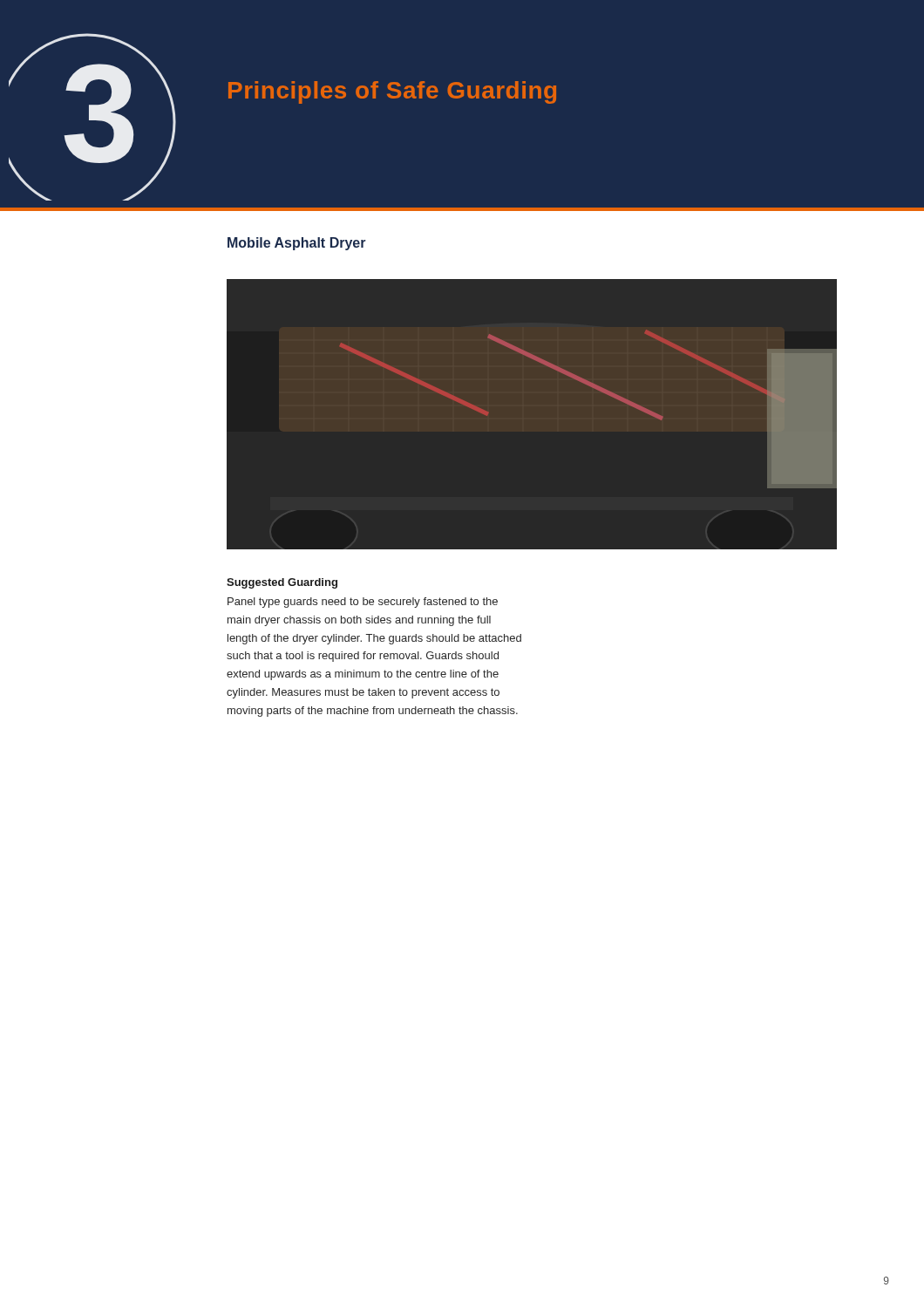This screenshot has width=924, height=1308.
Task: Find the photo
Action: click(532, 414)
